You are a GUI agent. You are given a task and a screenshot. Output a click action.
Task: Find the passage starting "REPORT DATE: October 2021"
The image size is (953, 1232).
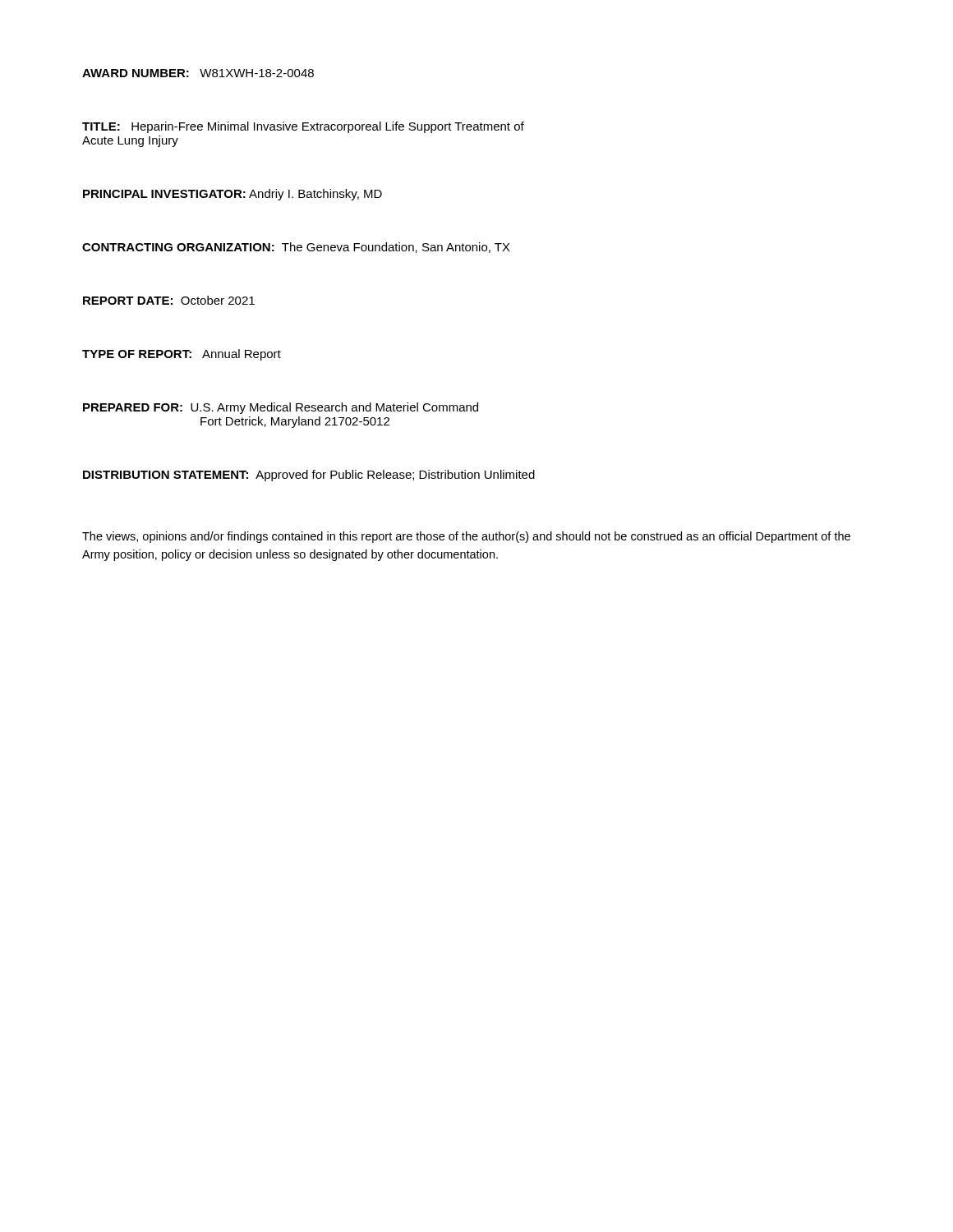(x=169, y=300)
